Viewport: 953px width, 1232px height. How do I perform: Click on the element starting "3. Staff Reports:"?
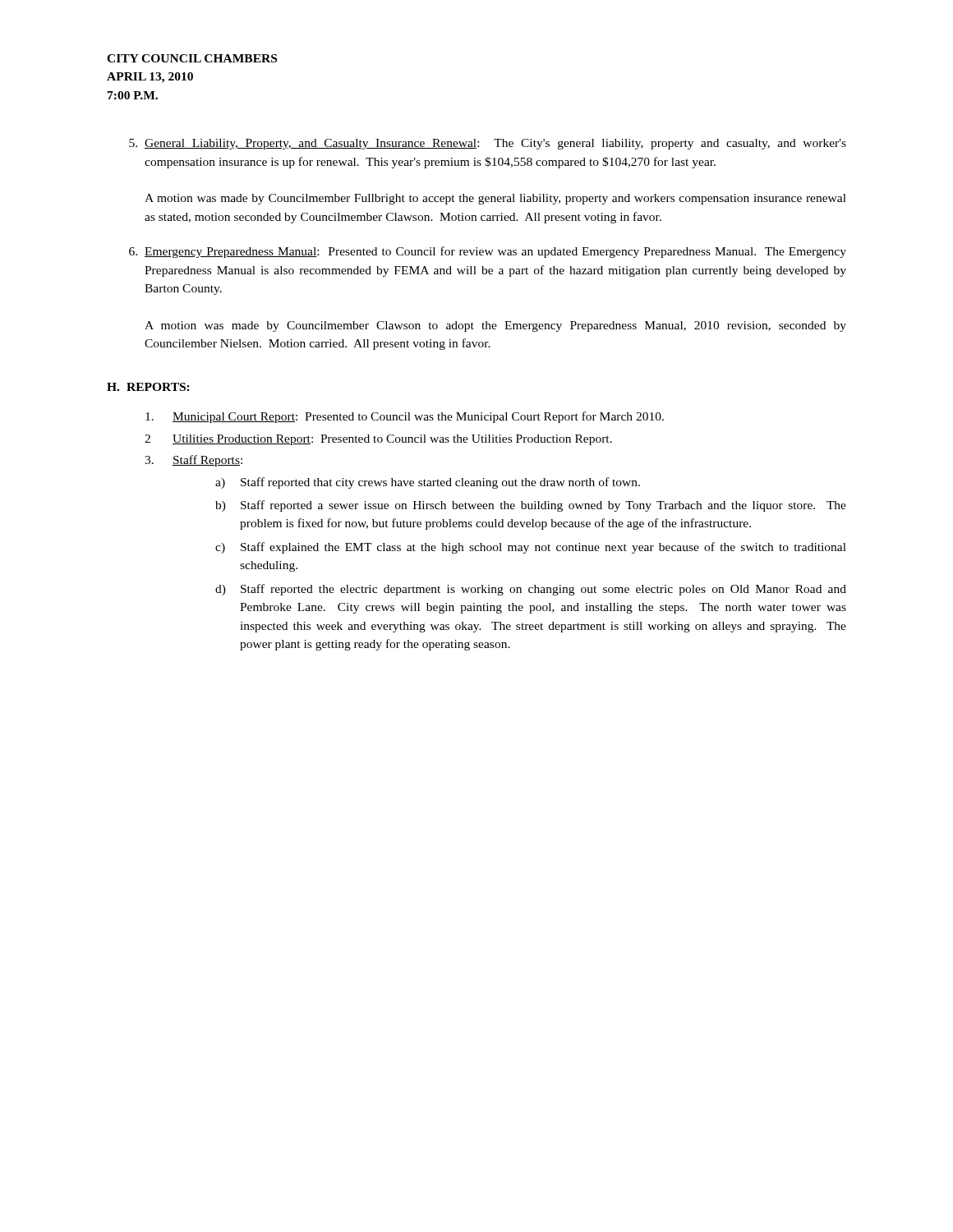tap(495, 555)
